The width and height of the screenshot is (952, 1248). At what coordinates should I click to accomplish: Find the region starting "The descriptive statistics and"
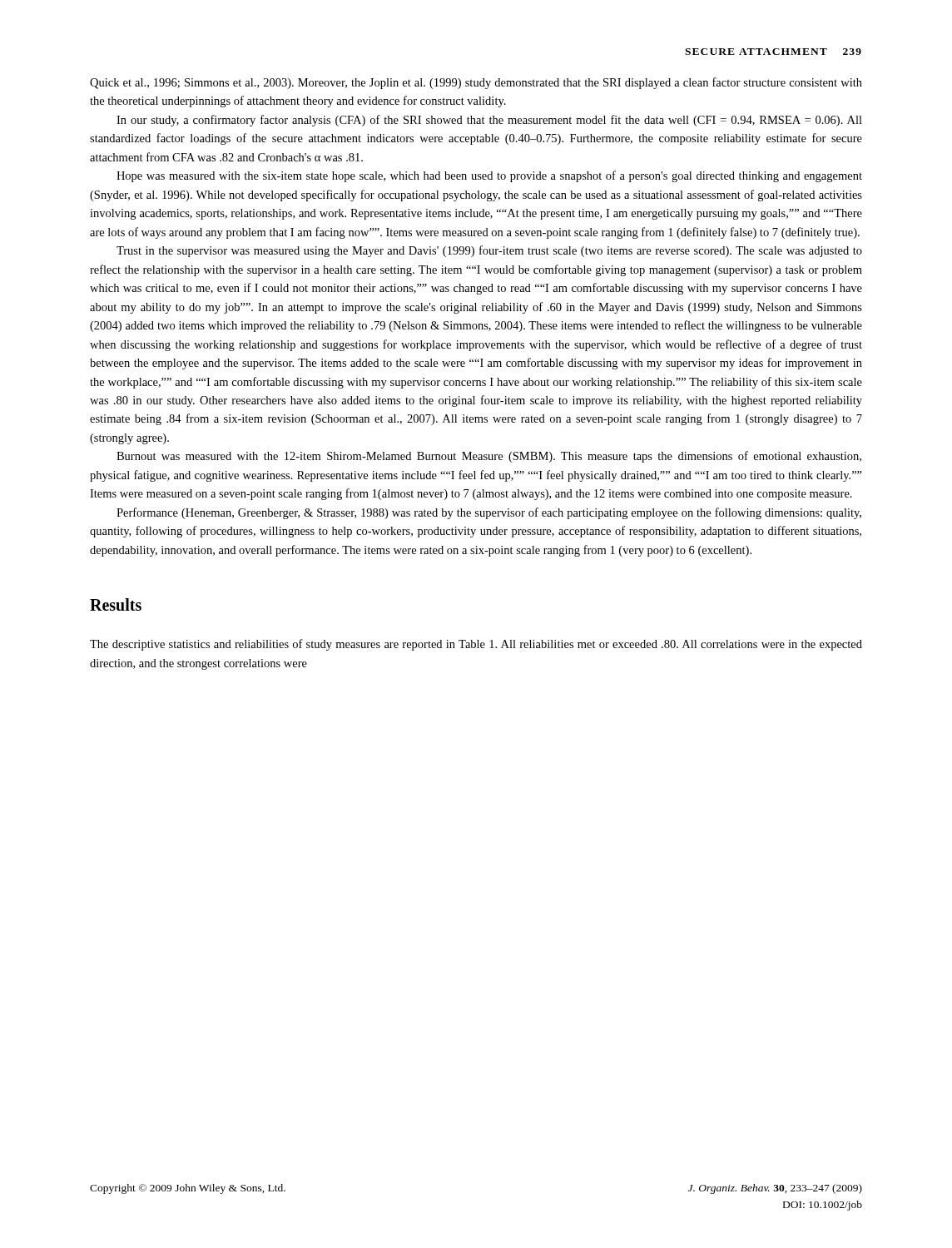point(476,654)
